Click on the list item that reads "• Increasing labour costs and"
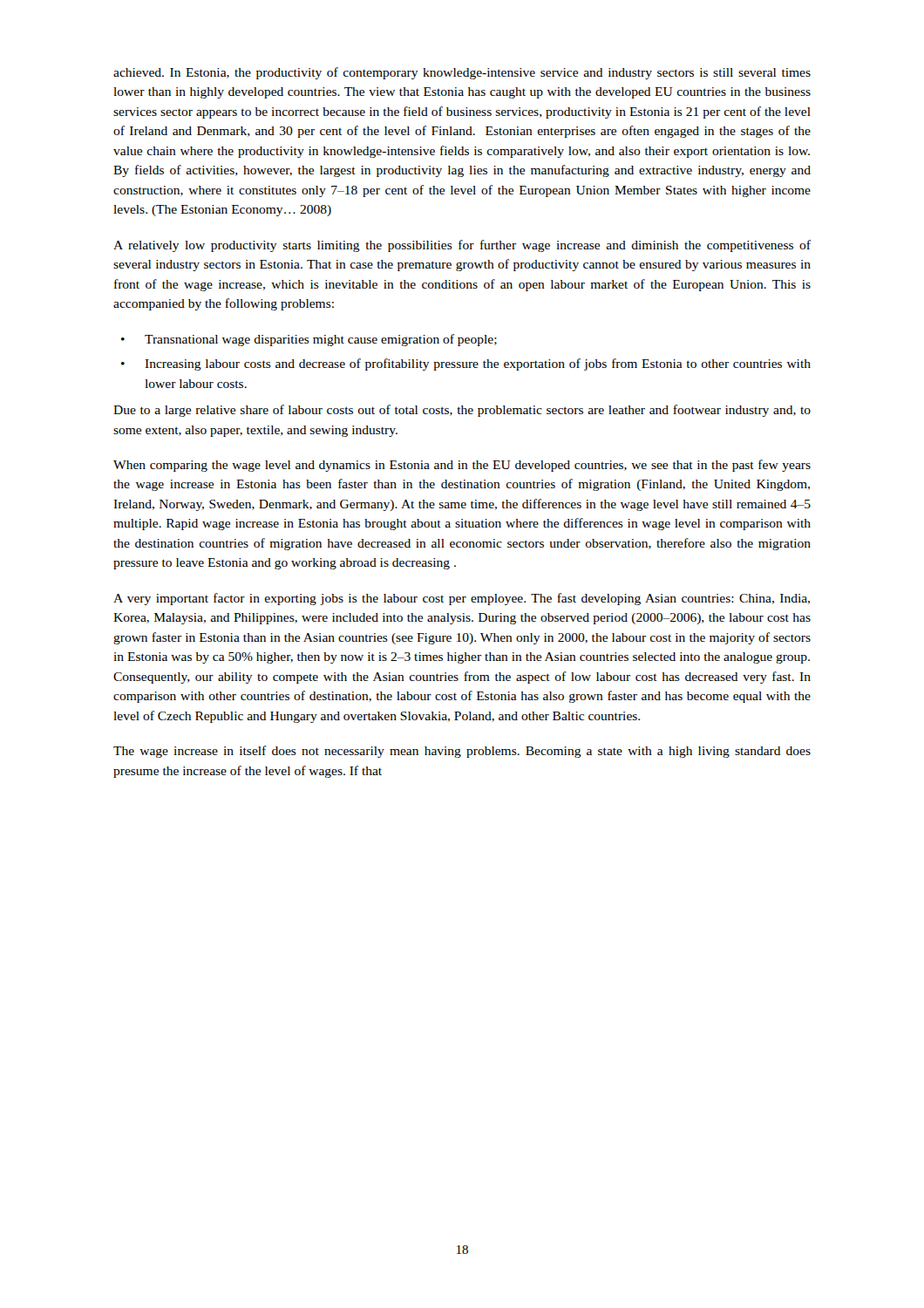The width and height of the screenshot is (924, 1308). pos(462,374)
